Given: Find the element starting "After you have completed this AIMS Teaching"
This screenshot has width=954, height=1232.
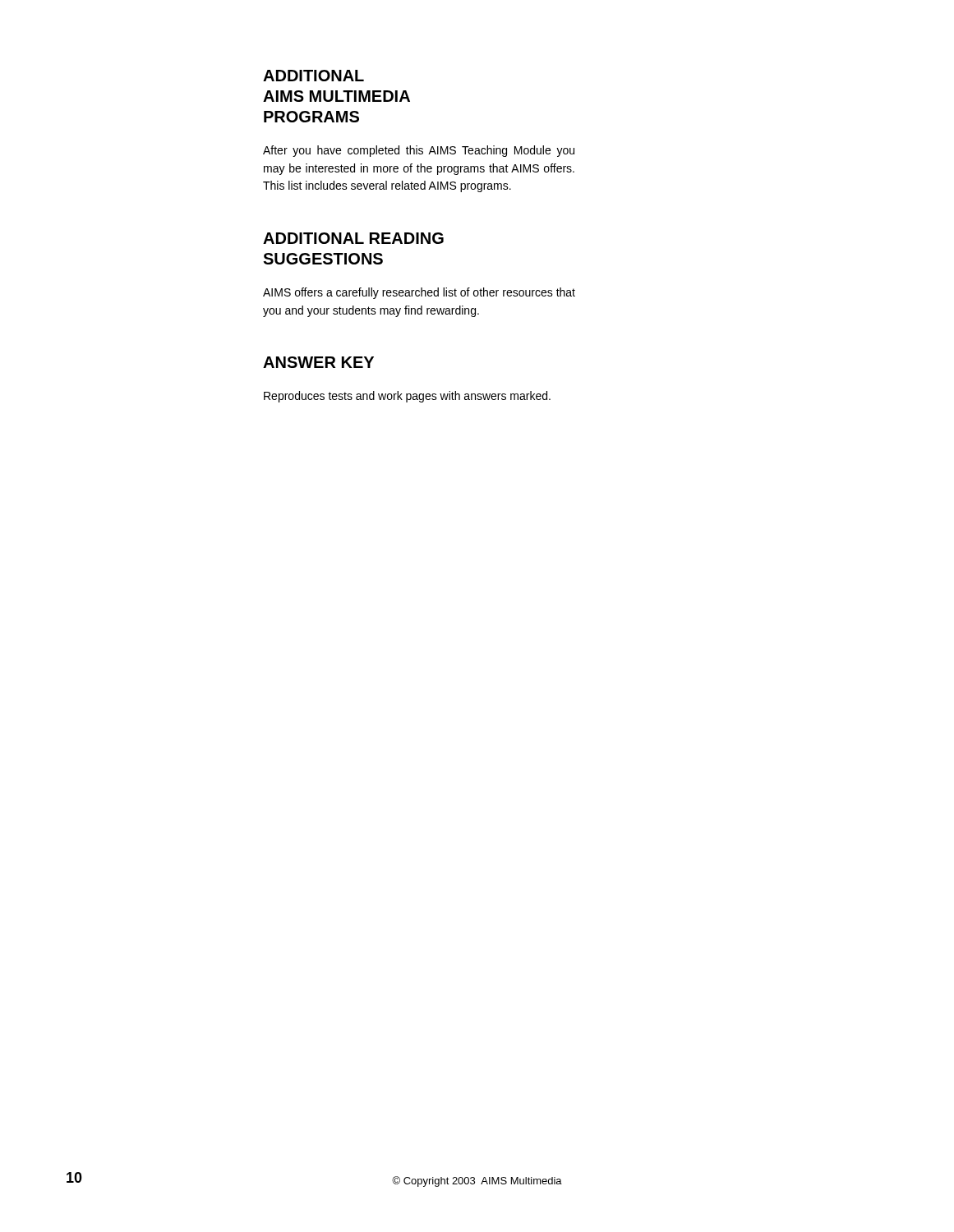Looking at the screenshot, I should click(419, 168).
